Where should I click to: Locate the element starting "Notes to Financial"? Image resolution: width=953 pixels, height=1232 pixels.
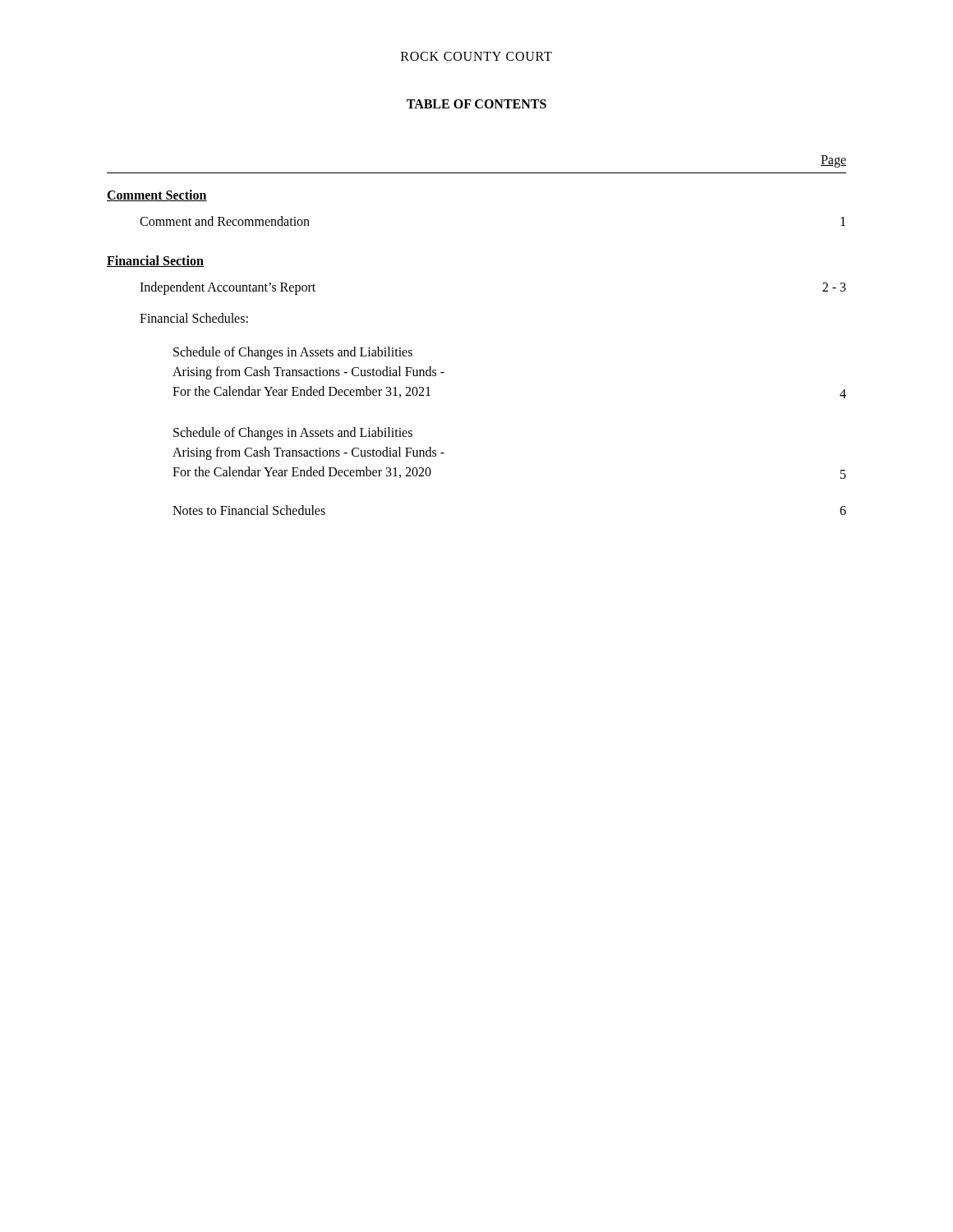tap(249, 510)
